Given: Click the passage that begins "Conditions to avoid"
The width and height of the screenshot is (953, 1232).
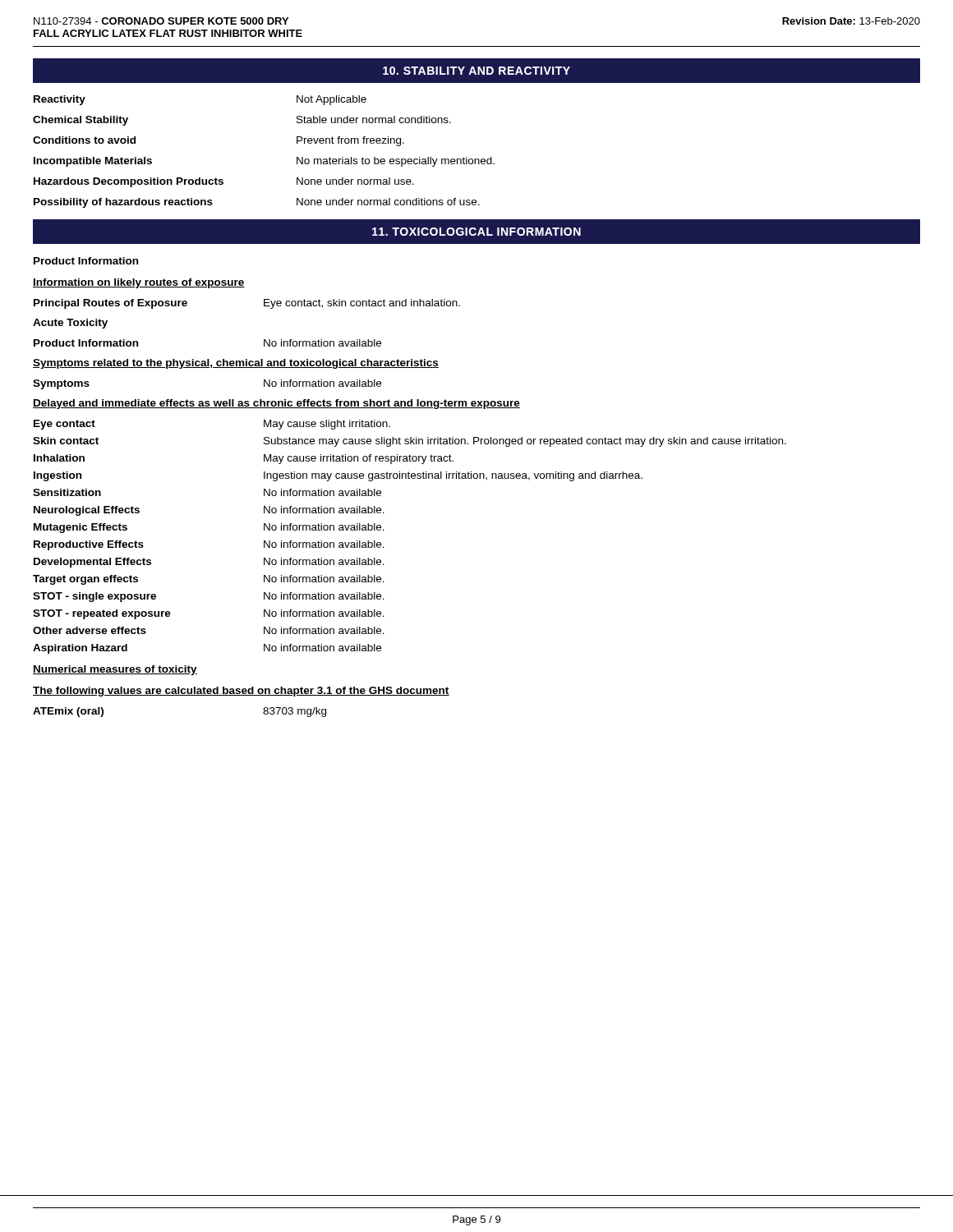Looking at the screenshot, I should click(x=87, y=141).
